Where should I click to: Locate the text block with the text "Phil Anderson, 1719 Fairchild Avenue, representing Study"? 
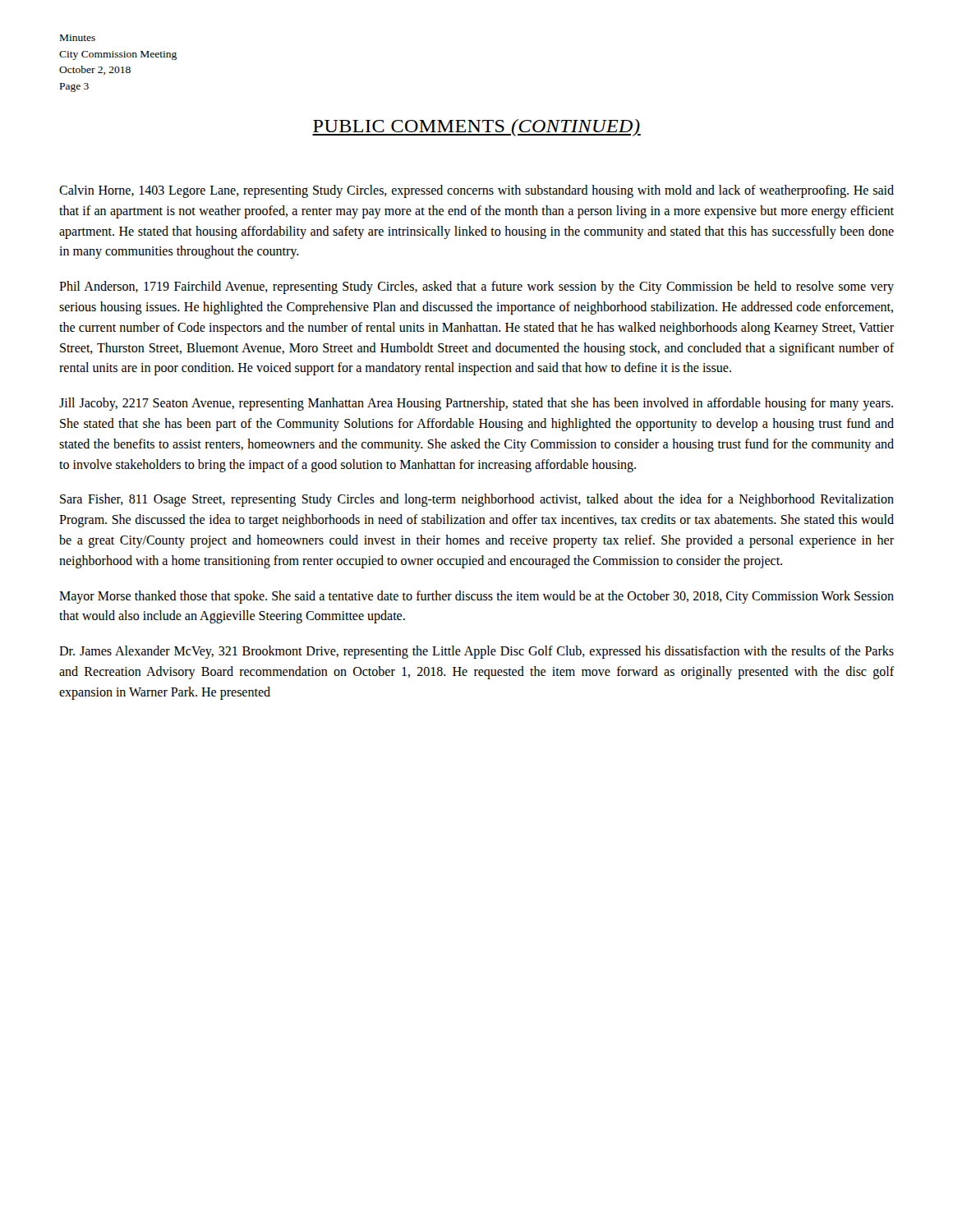(x=476, y=327)
